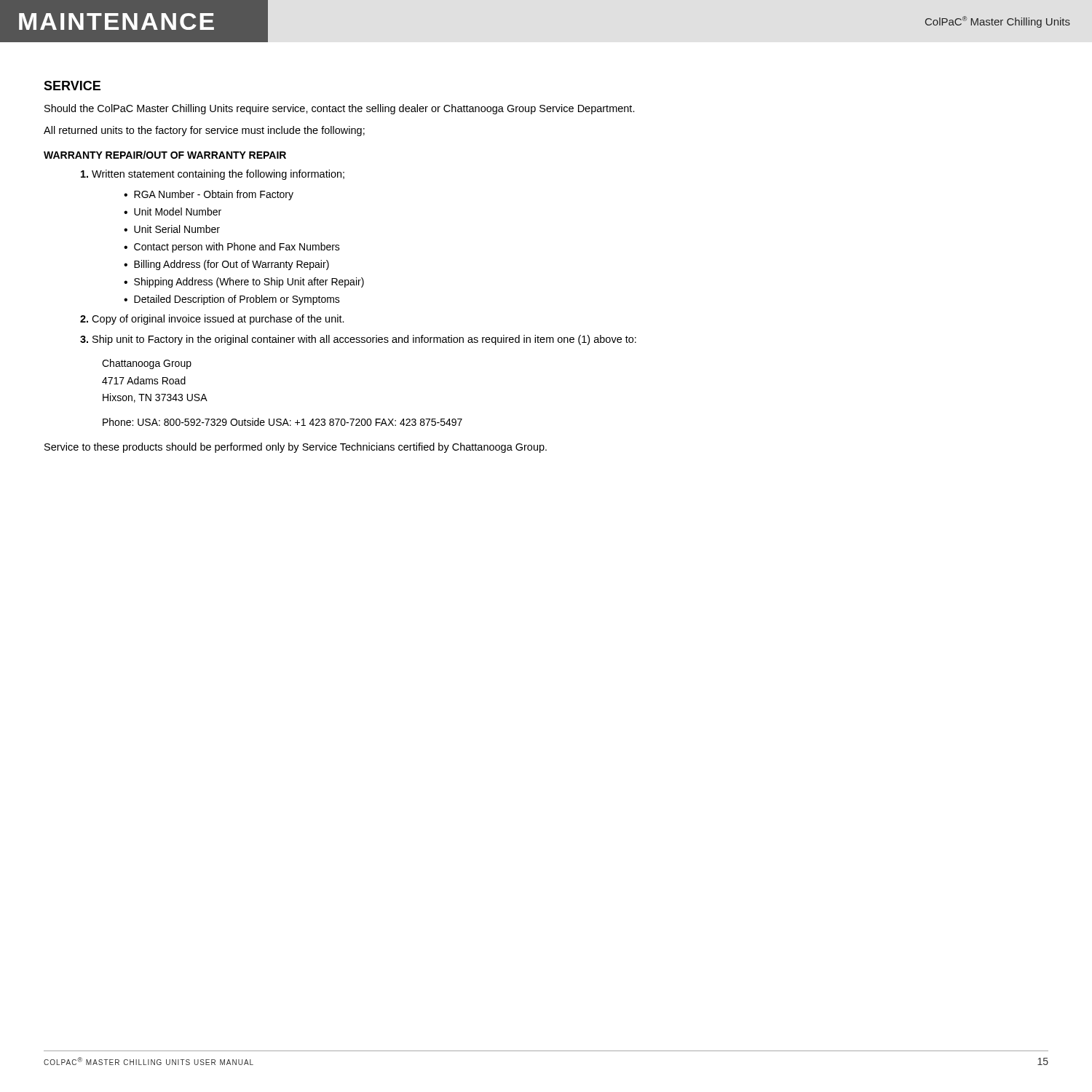Locate the text "•Unit Model Number"
The width and height of the screenshot is (1092, 1092).
173,213
